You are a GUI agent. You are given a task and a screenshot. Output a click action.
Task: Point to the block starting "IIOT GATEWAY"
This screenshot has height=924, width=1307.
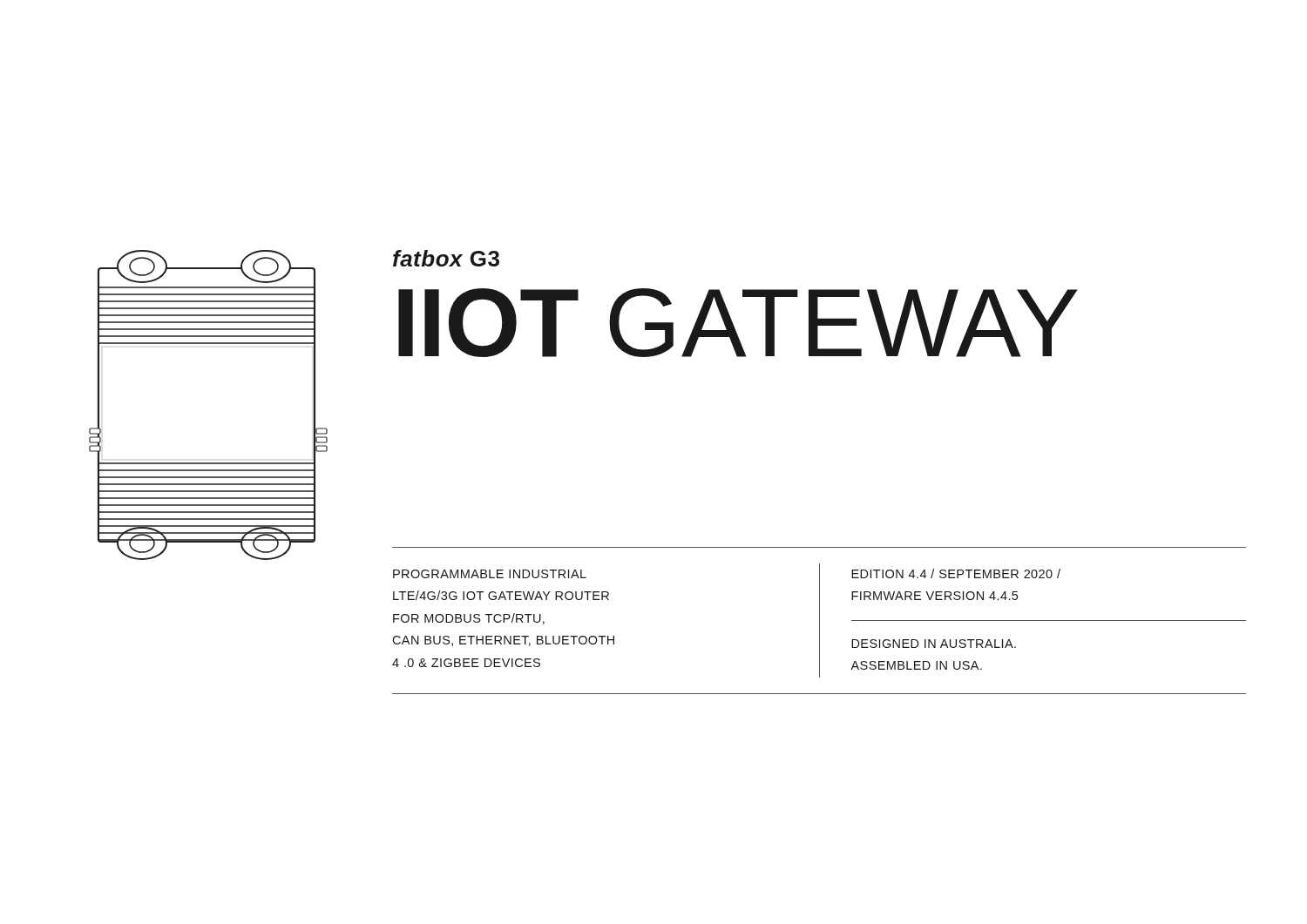[x=736, y=323]
